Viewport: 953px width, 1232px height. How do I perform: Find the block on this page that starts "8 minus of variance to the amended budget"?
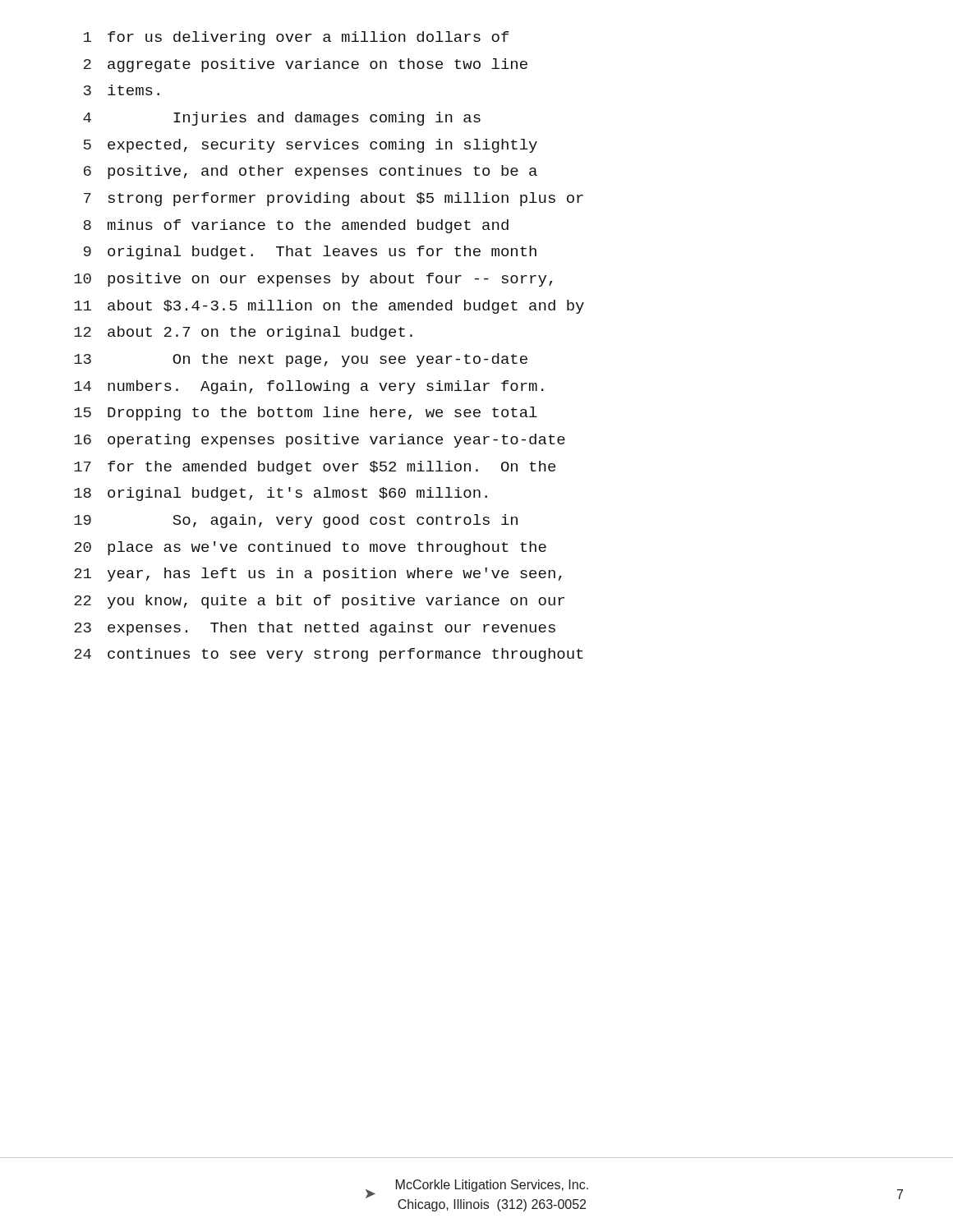279,226
